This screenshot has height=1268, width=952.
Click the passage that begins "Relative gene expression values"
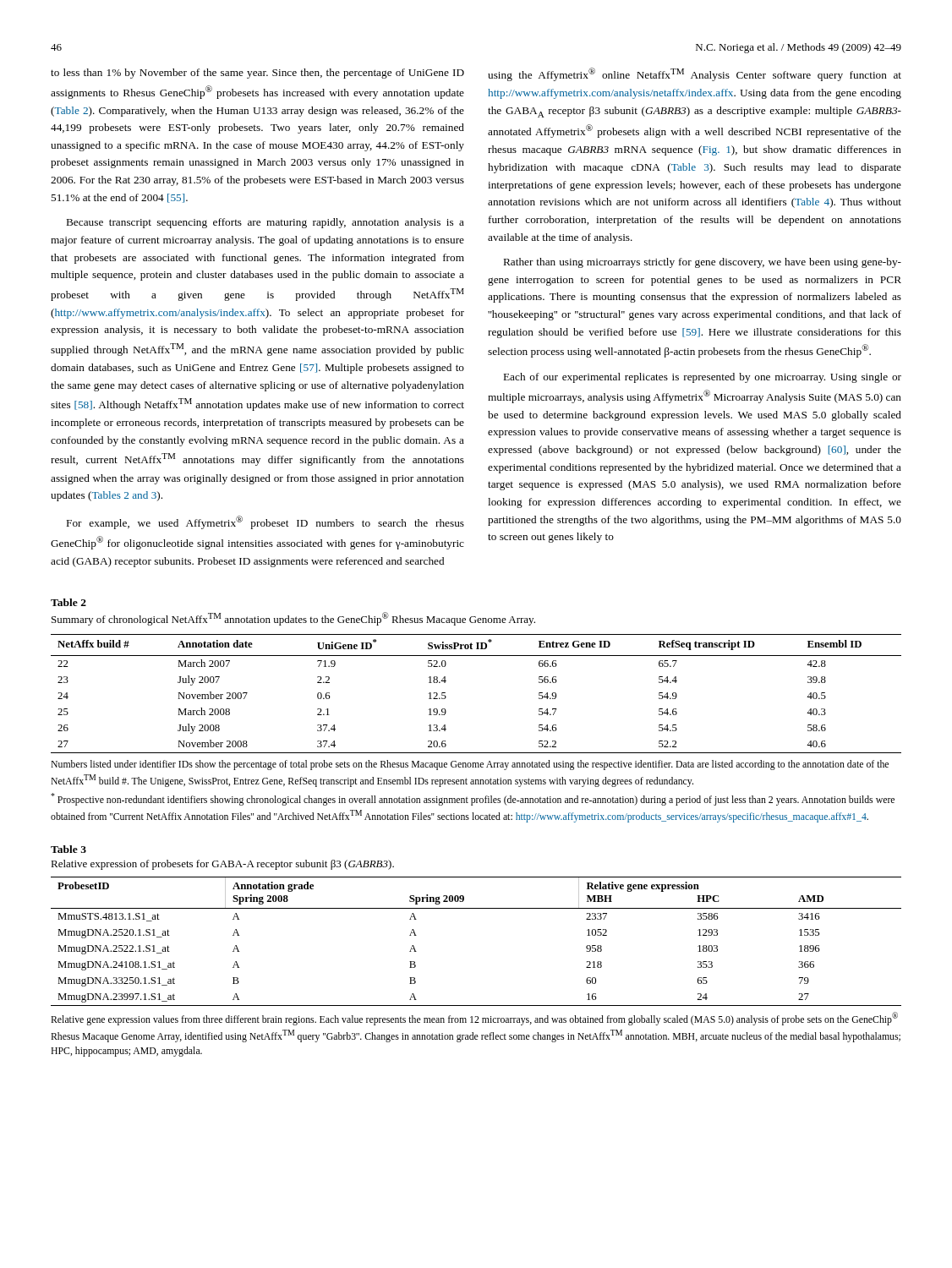[476, 1034]
